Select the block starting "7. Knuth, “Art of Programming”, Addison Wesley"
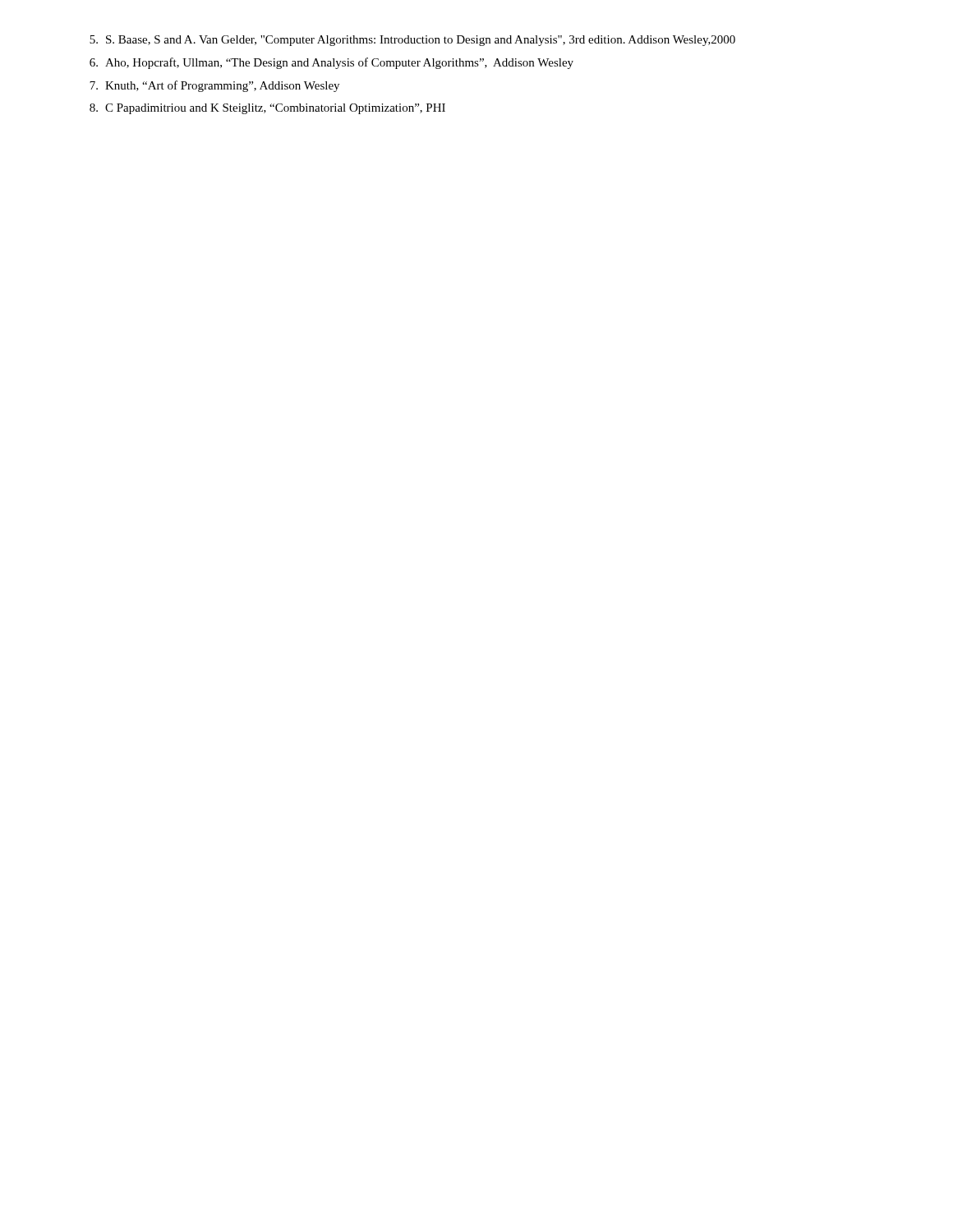953x1232 pixels. pyautogui.click(x=214, y=86)
